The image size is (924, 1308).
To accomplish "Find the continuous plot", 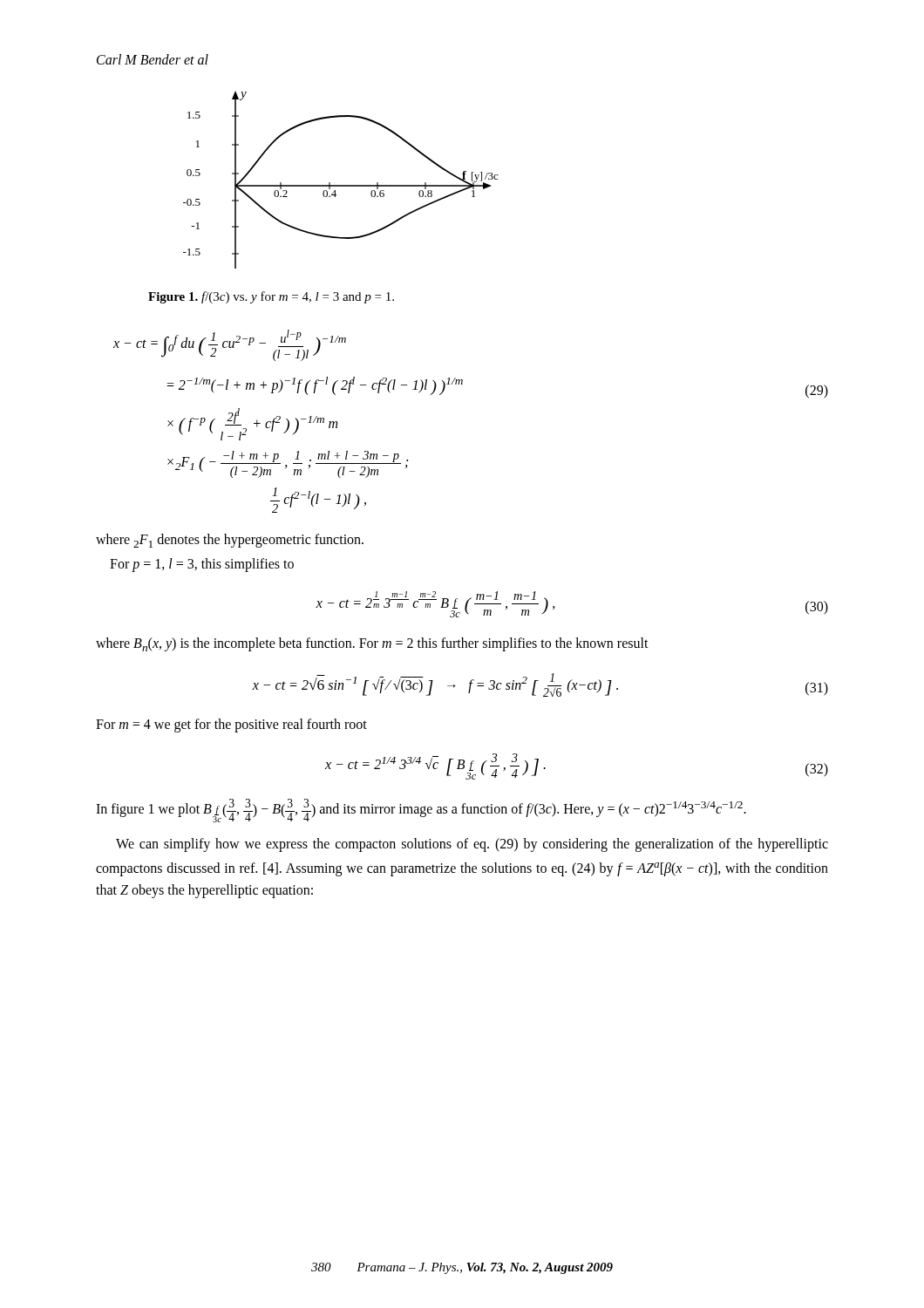I will 488,186.
